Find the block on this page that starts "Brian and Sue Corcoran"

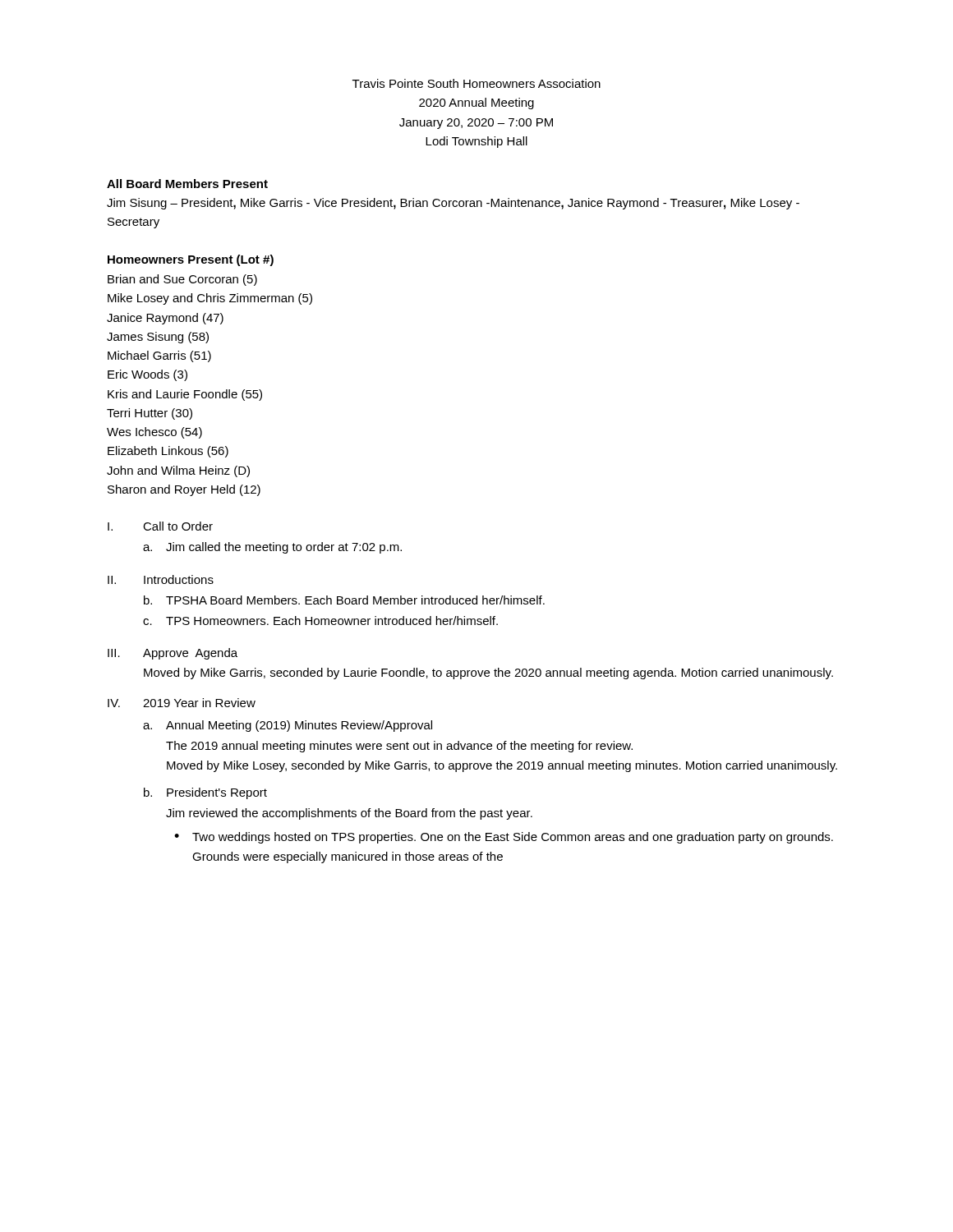182,280
